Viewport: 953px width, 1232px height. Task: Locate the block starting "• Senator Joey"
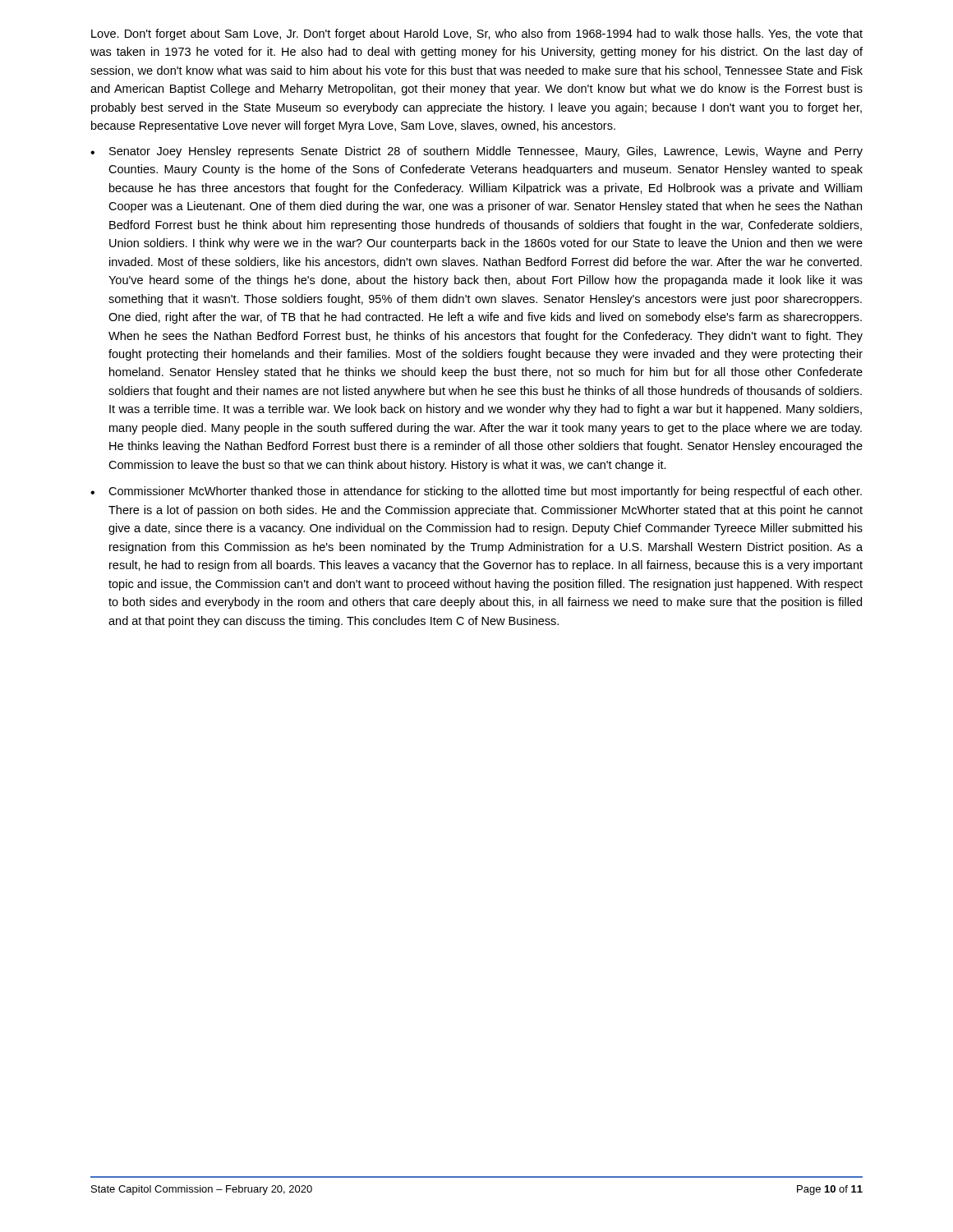[x=476, y=308]
